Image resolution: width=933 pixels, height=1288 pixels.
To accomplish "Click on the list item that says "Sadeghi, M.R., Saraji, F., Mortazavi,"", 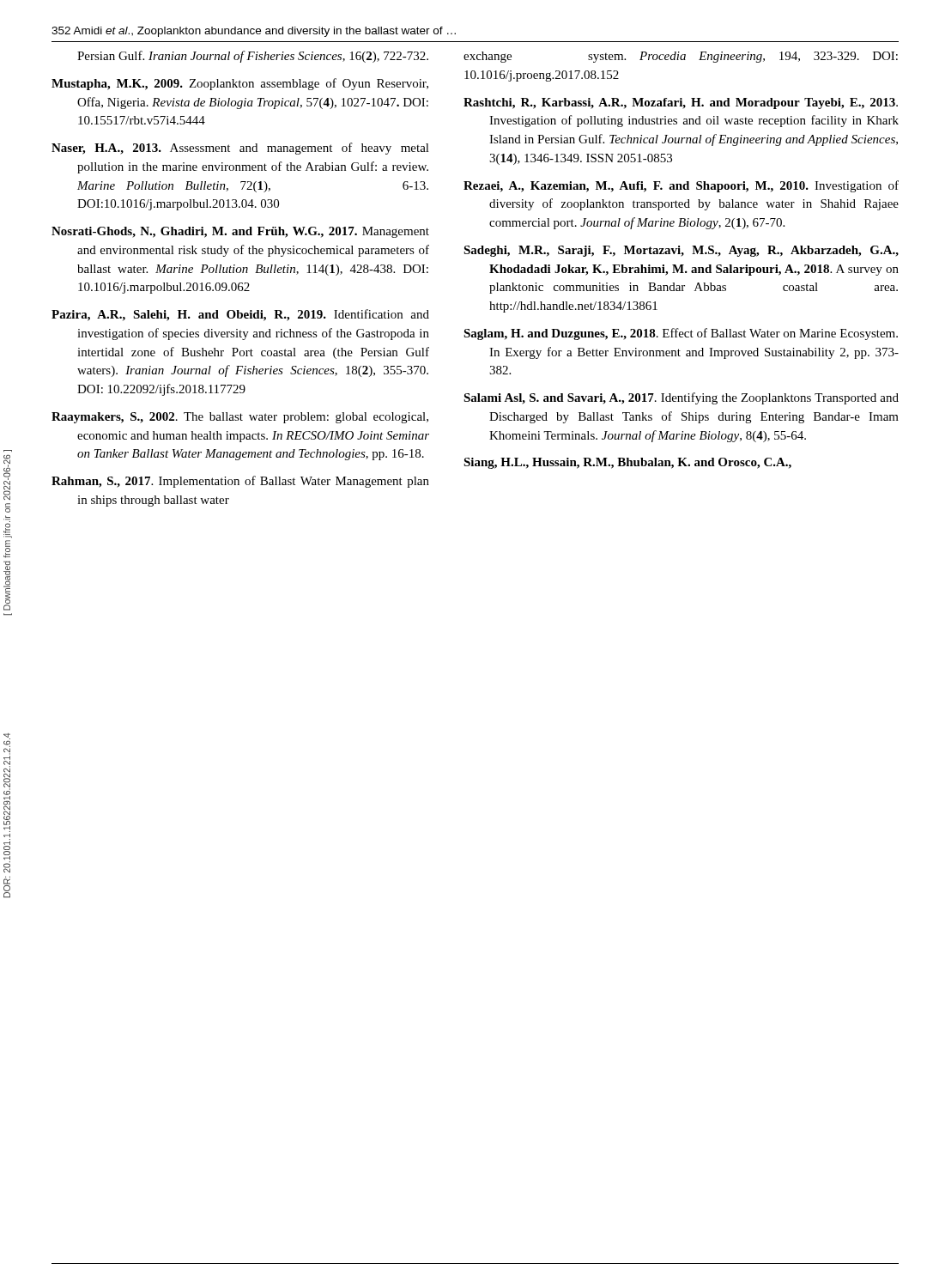I will [x=681, y=278].
